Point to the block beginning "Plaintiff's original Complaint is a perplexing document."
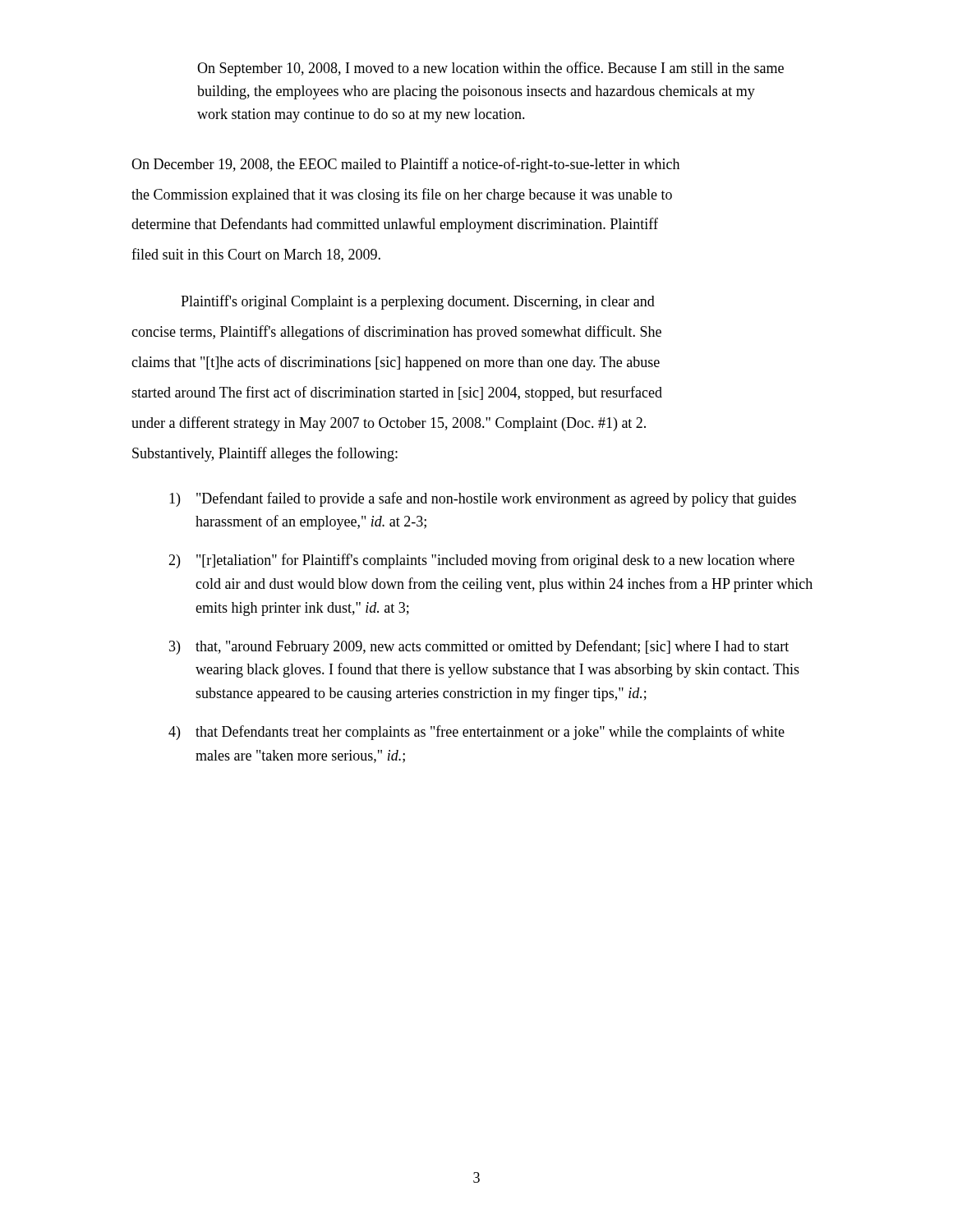953x1232 pixels. [x=418, y=302]
